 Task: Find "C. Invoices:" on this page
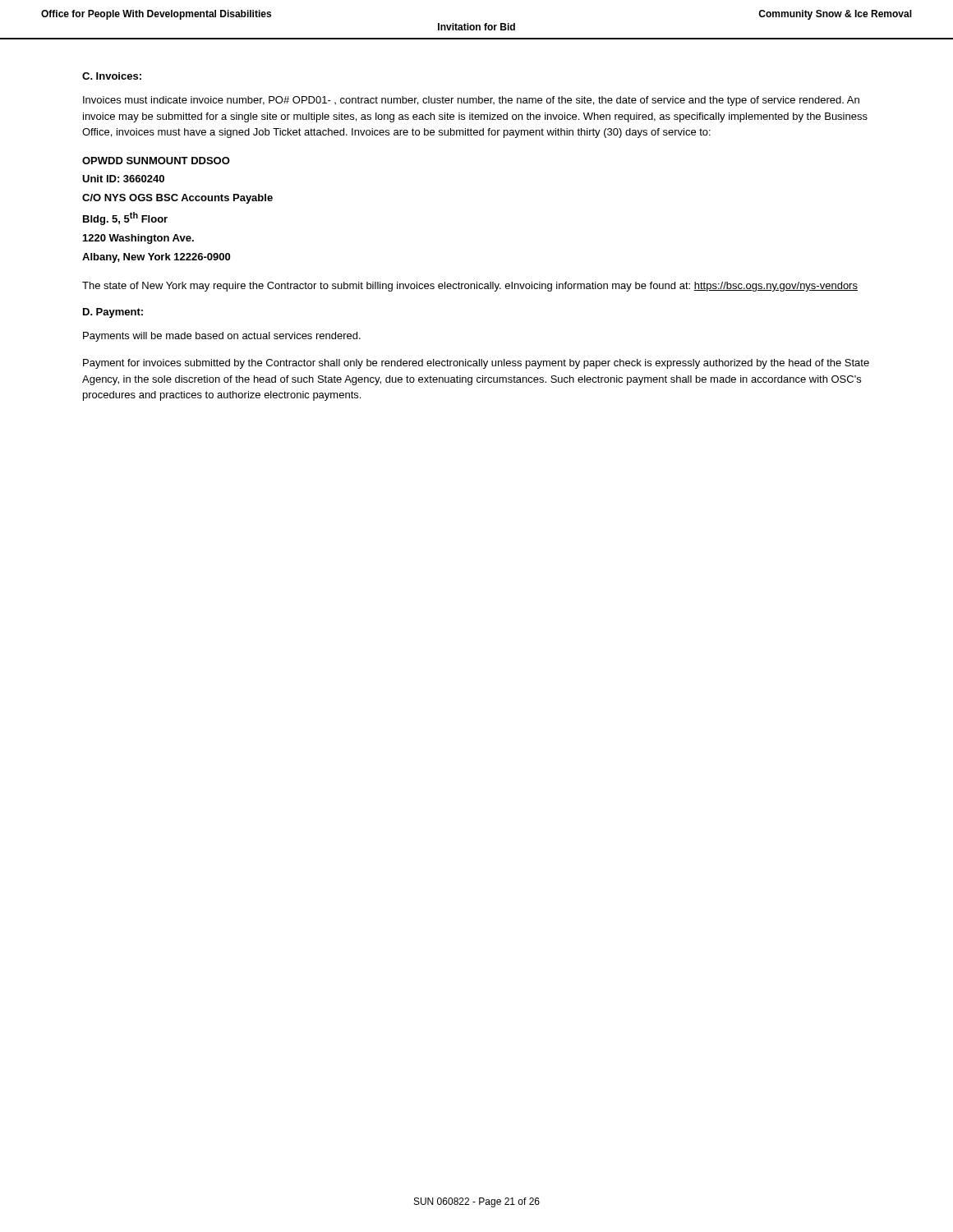coord(112,76)
